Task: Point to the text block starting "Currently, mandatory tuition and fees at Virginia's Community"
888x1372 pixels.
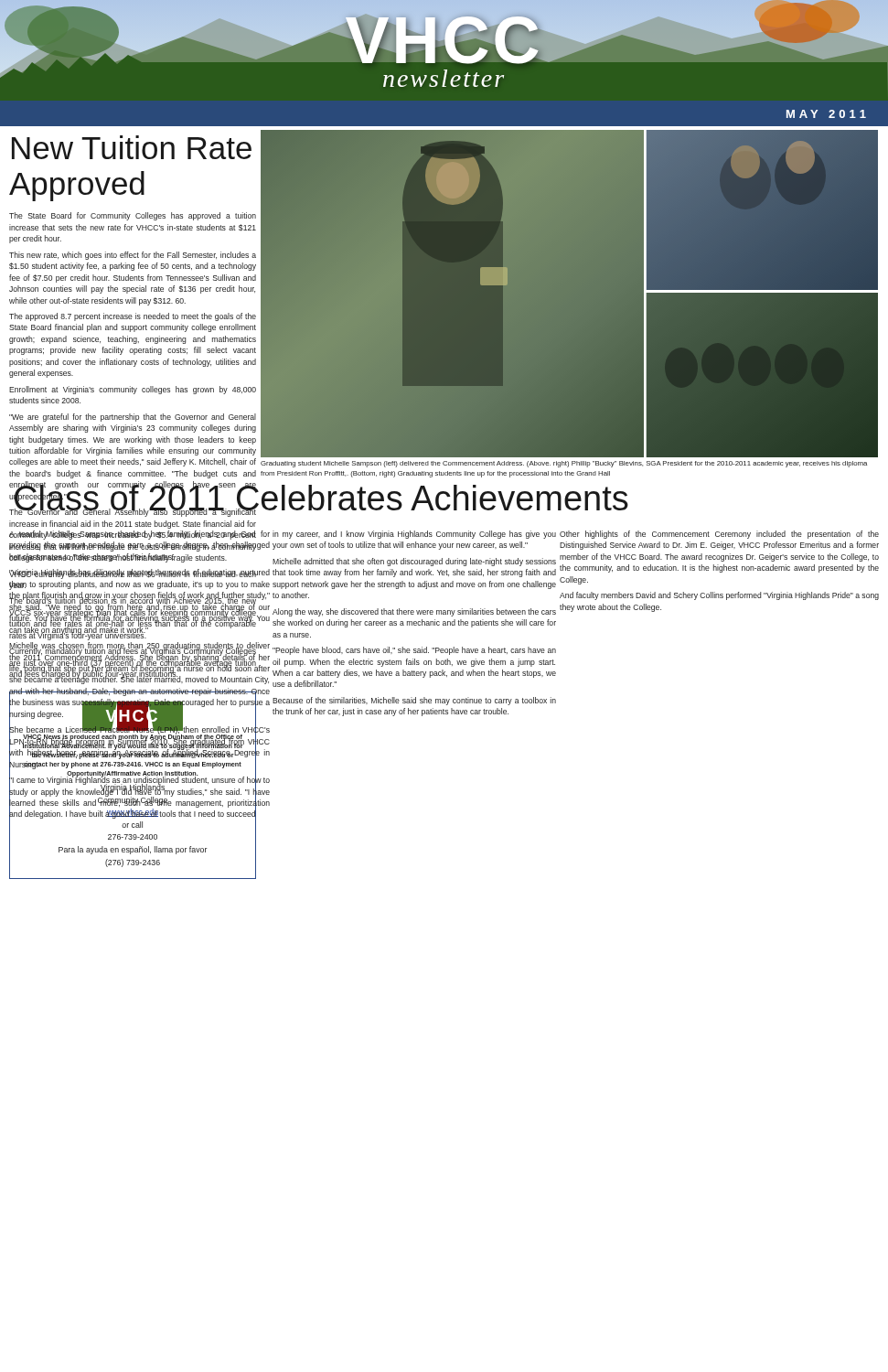Action: click(x=133, y=663)
